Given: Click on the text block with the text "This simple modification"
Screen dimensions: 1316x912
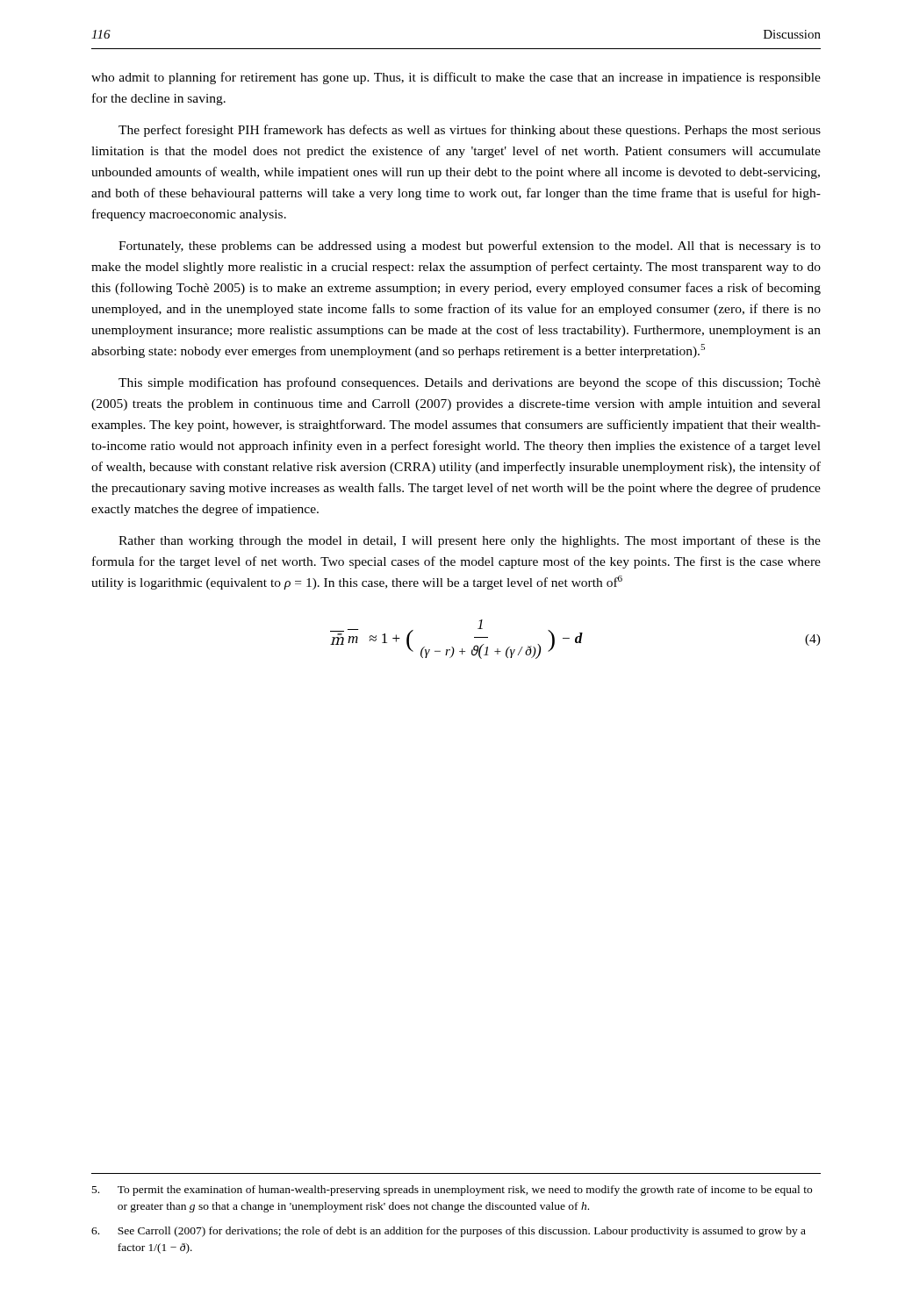Looking at the screenshot, I should tap(456, 446).
